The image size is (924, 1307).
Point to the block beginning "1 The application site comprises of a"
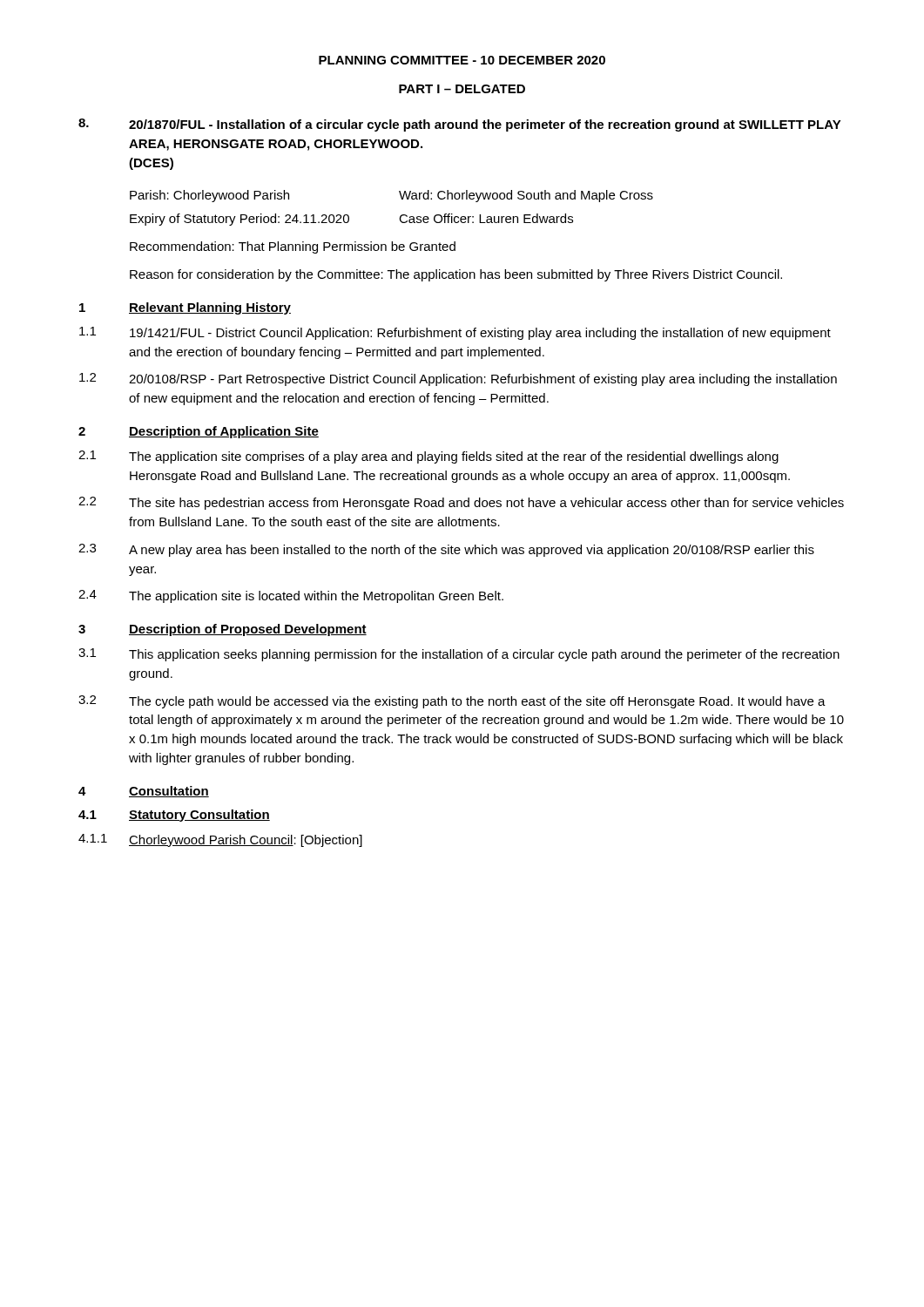tap(462, 466)
